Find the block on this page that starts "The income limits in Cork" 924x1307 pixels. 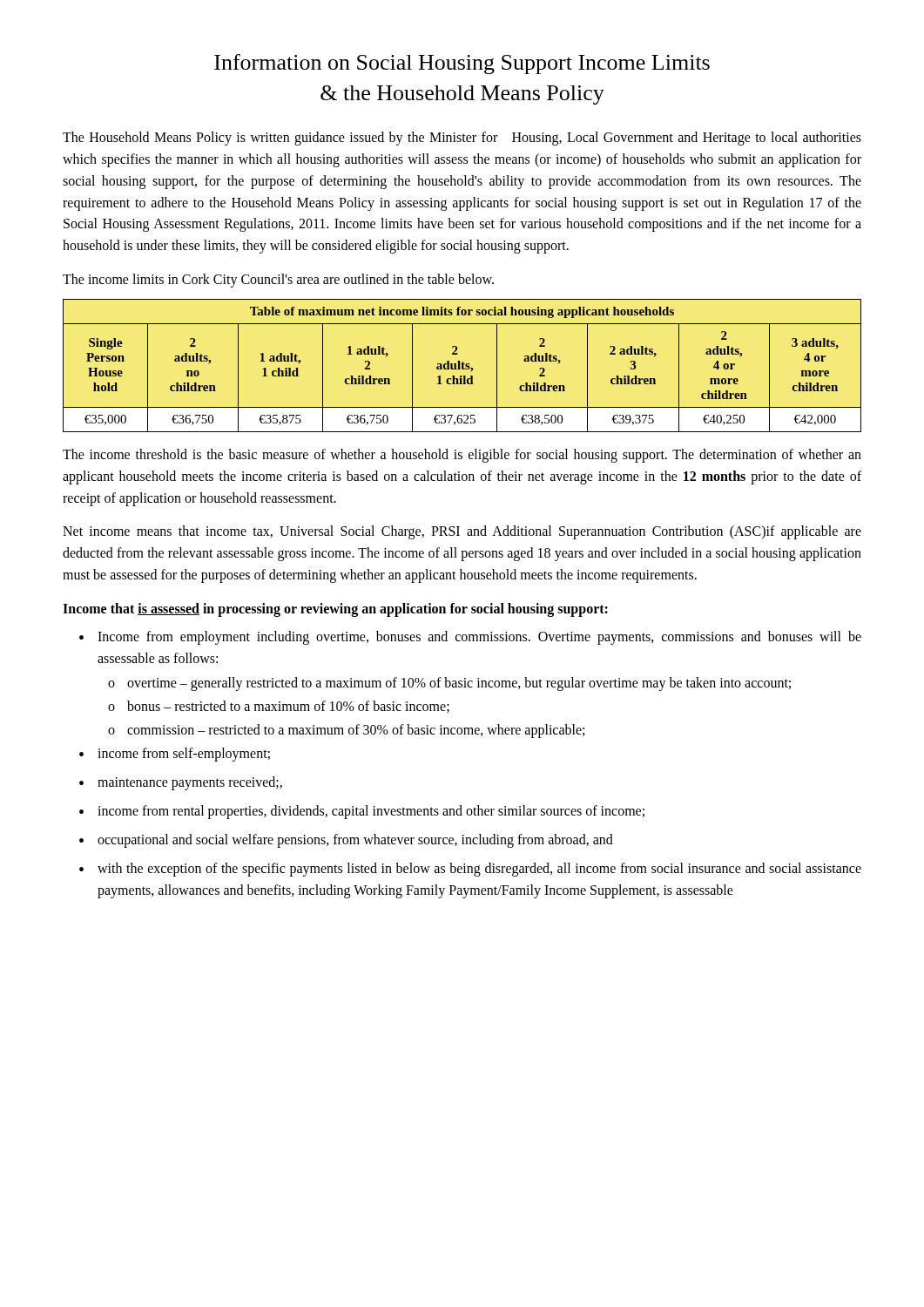click(279, 279)
